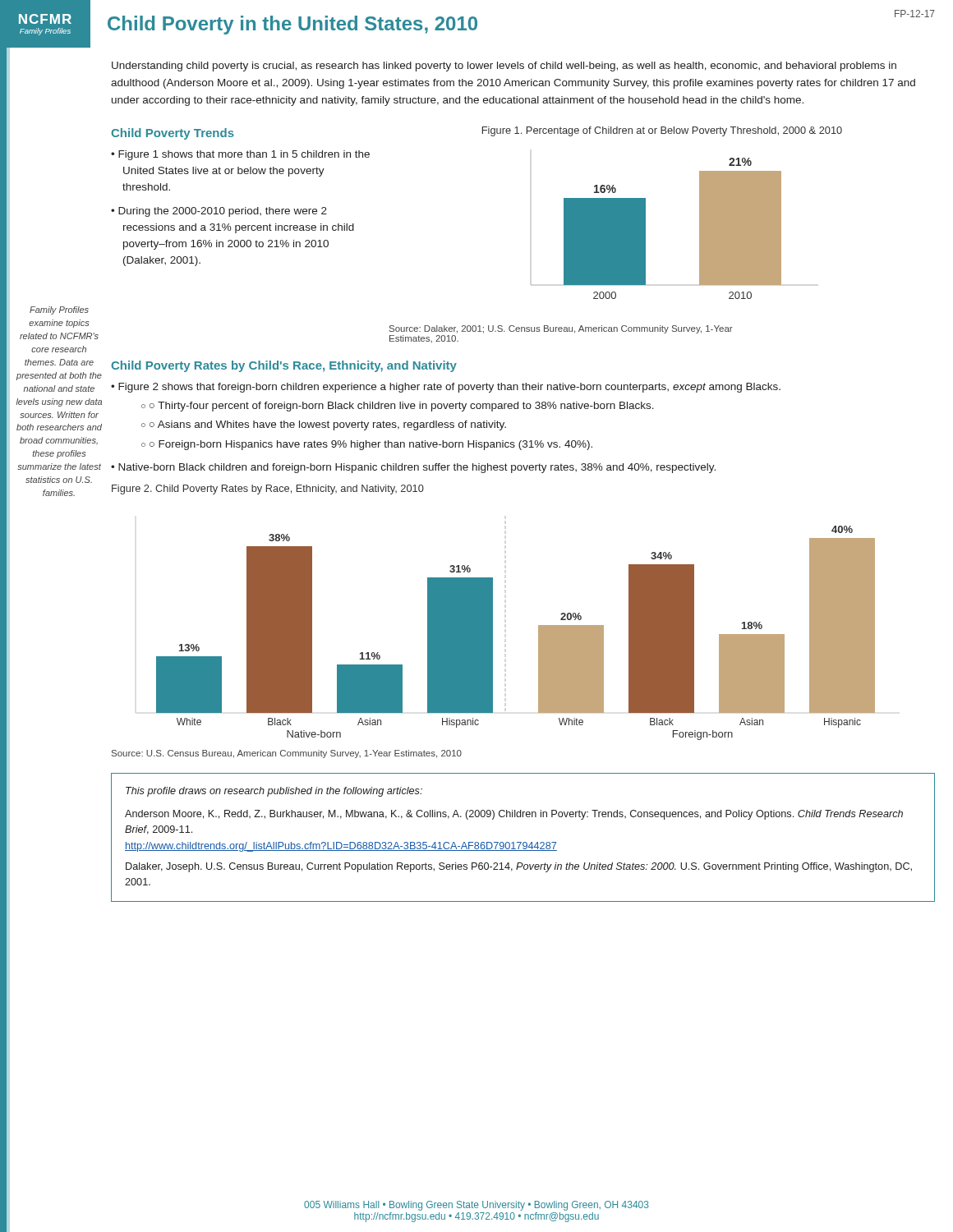
Task: Locate the region starting "Figure 1. Percentage of Children at"
Action: [x=662, y=130]
